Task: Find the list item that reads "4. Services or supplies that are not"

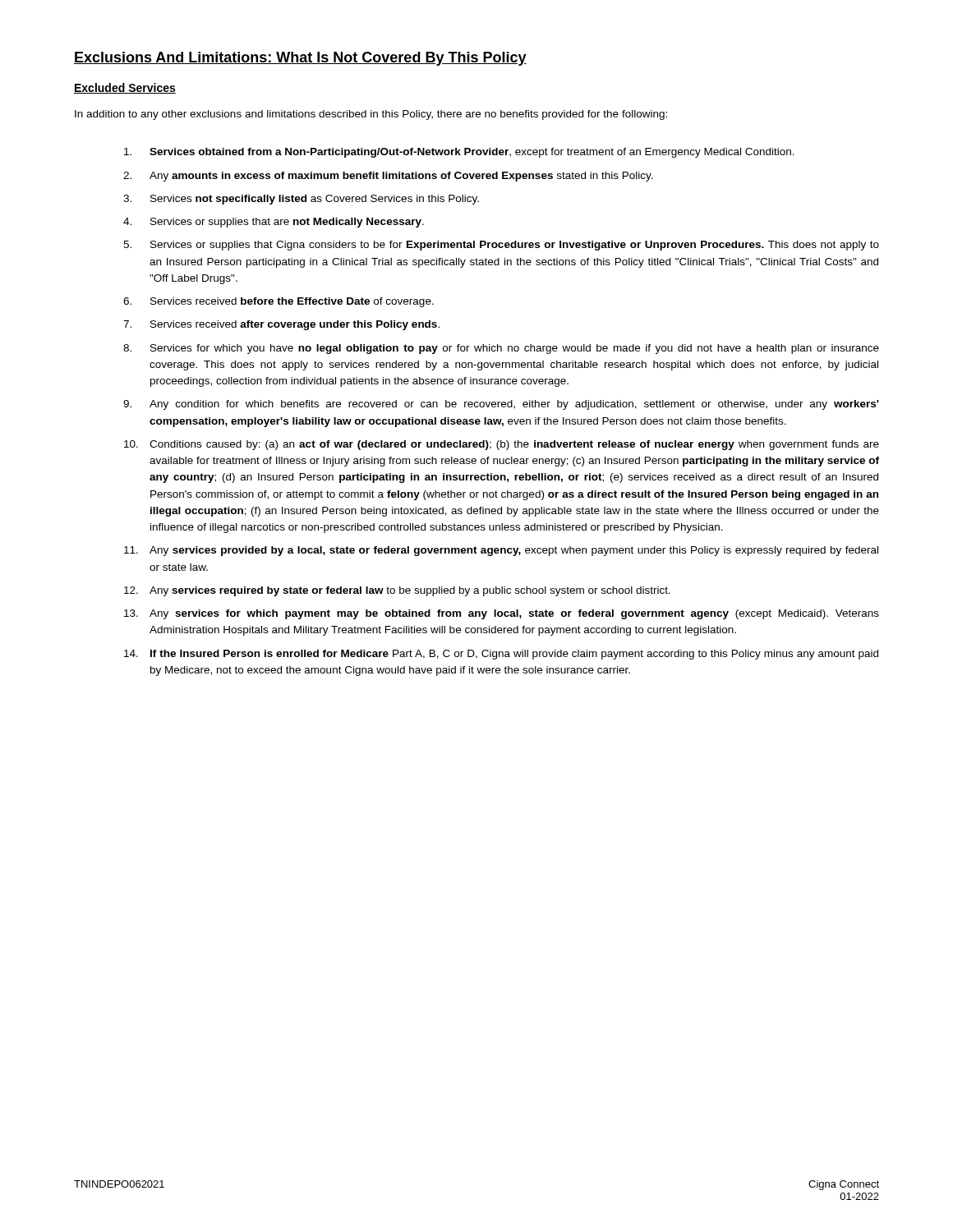Action: pos(274,223)
